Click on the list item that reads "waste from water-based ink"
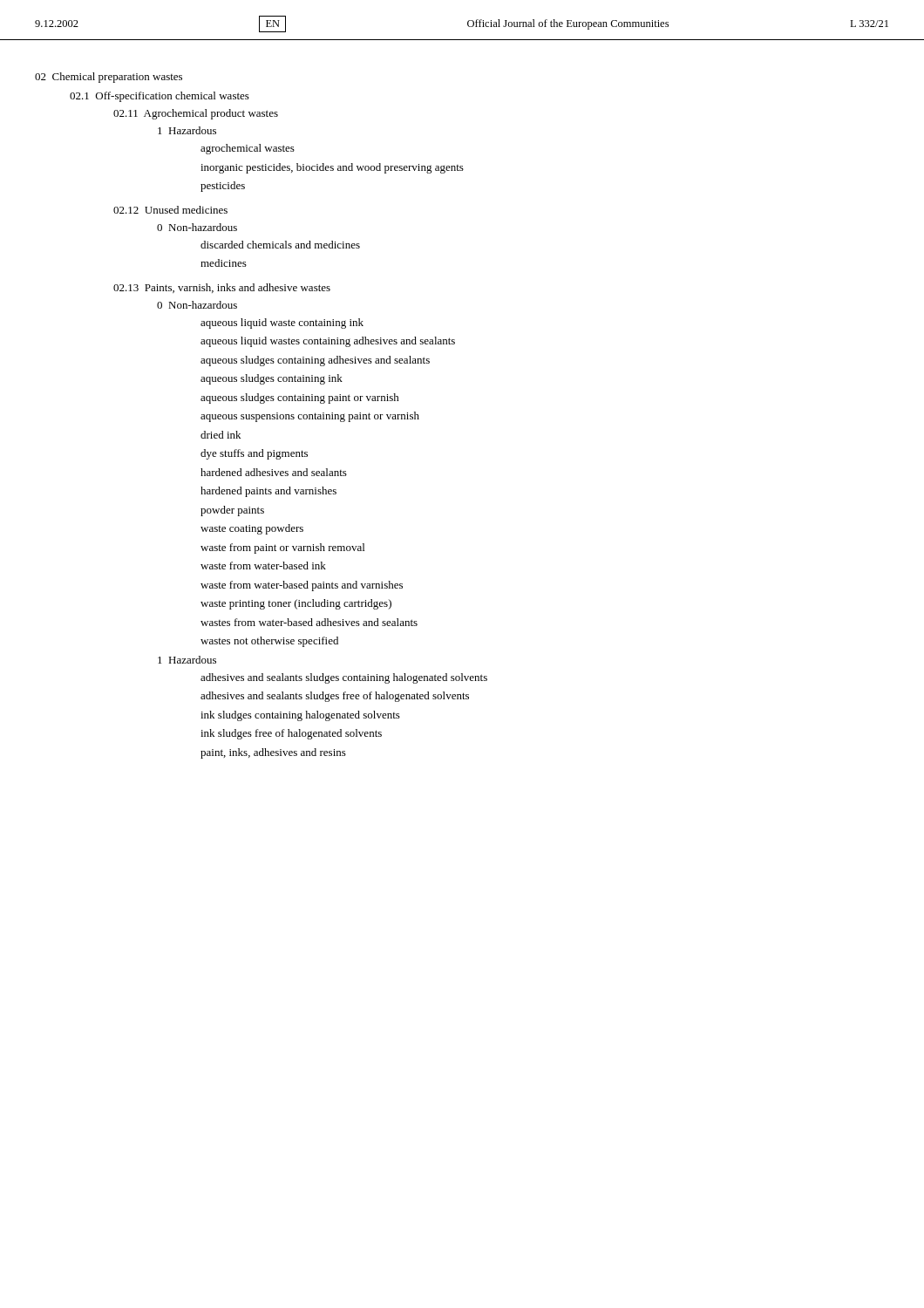This screenshot has height=1308, width=924. pos(263,565)
